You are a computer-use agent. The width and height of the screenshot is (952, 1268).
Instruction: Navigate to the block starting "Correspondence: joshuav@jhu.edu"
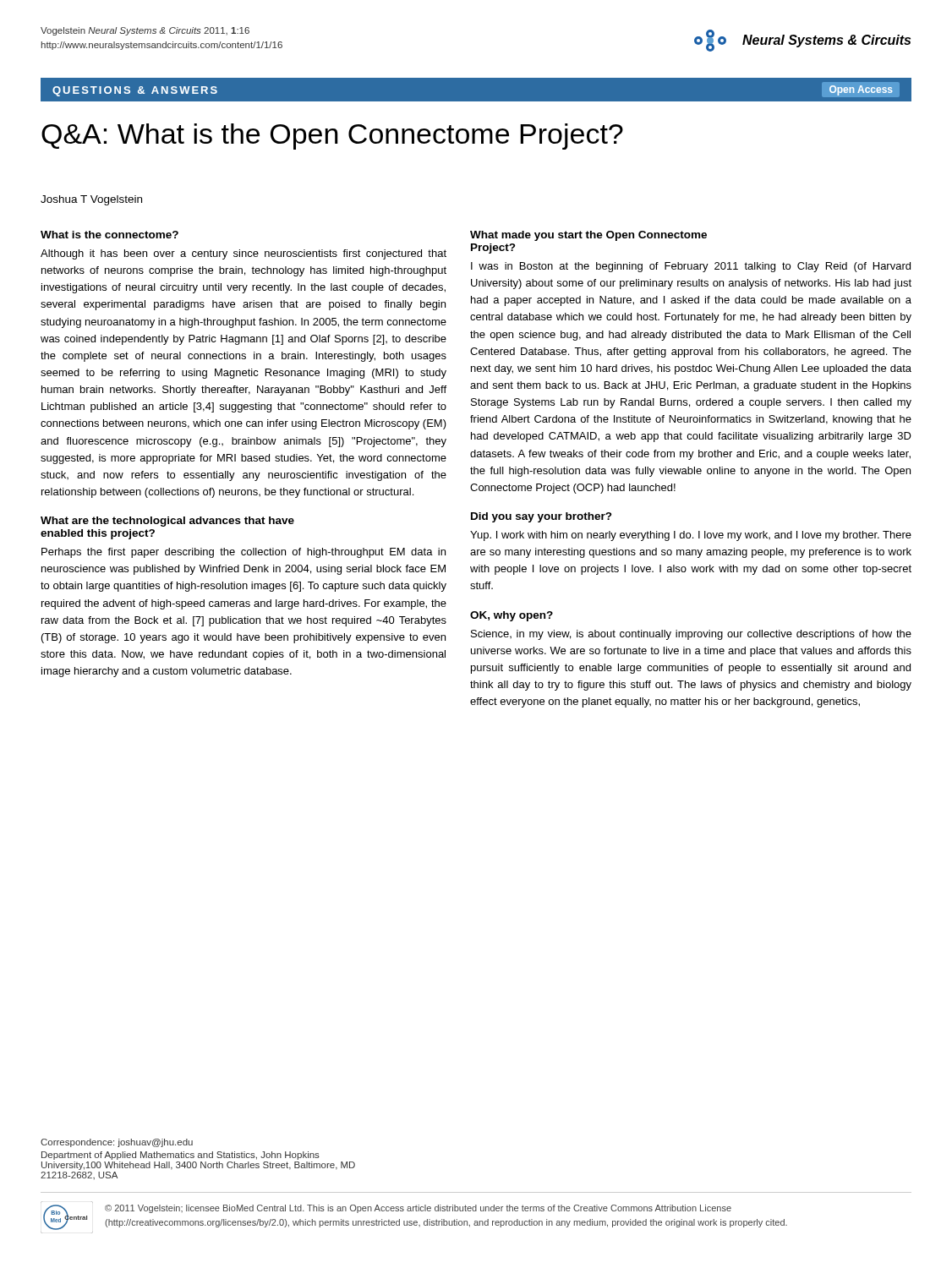pyautogui.click(x=117, y=1142)
